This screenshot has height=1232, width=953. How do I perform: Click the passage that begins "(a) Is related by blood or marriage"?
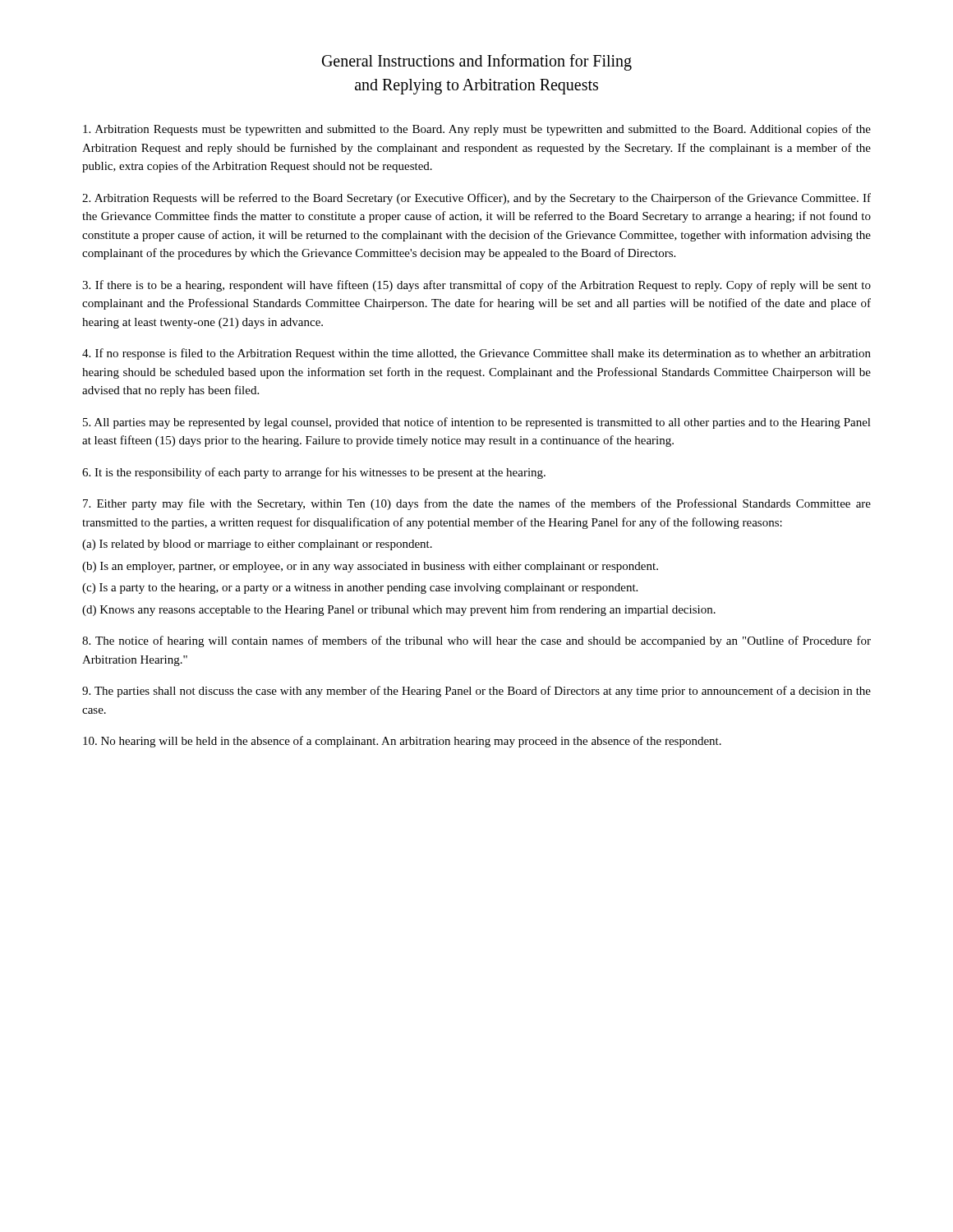point(257,544)
